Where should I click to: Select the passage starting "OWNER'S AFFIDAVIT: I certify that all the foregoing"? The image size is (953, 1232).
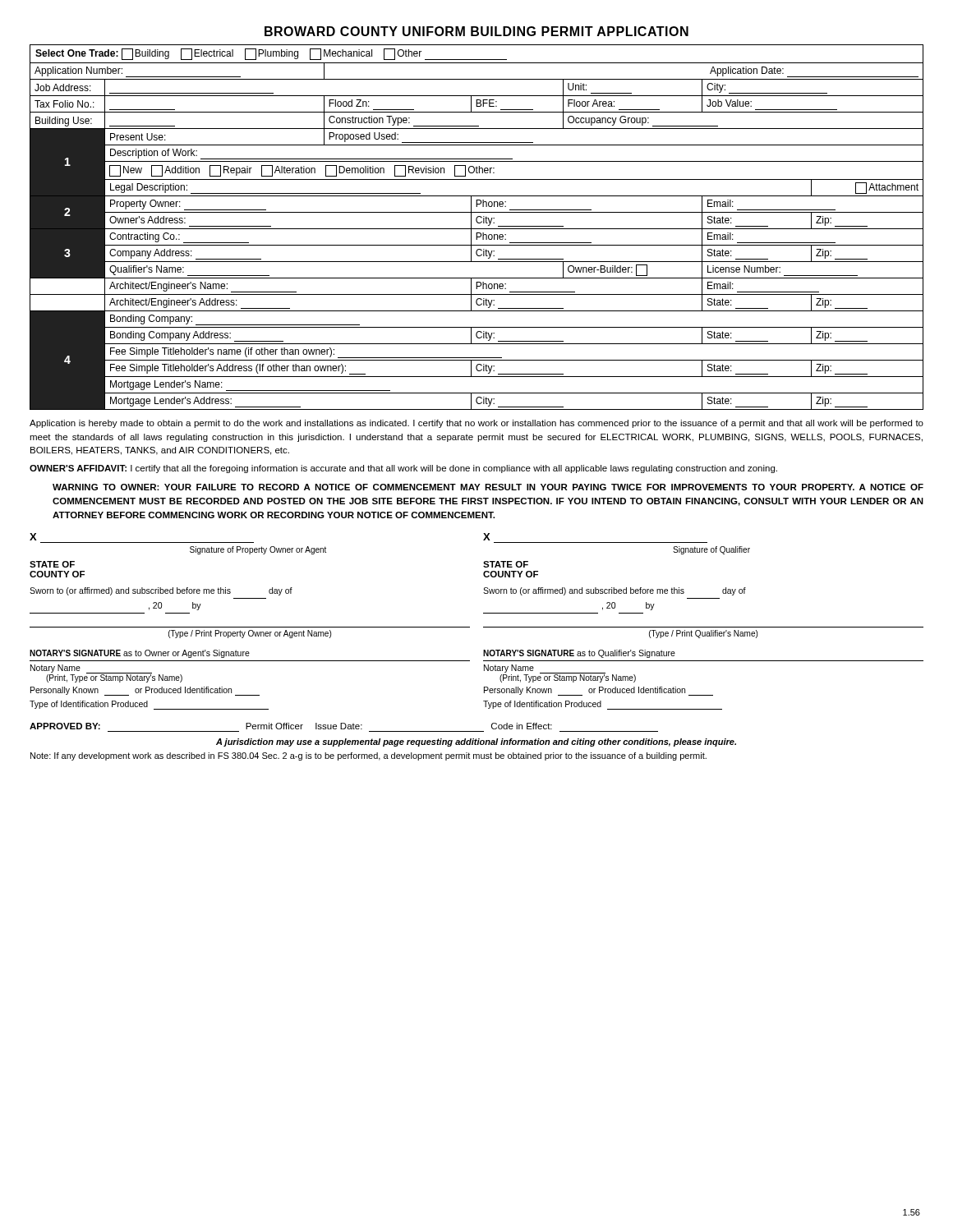pos(404,468)
